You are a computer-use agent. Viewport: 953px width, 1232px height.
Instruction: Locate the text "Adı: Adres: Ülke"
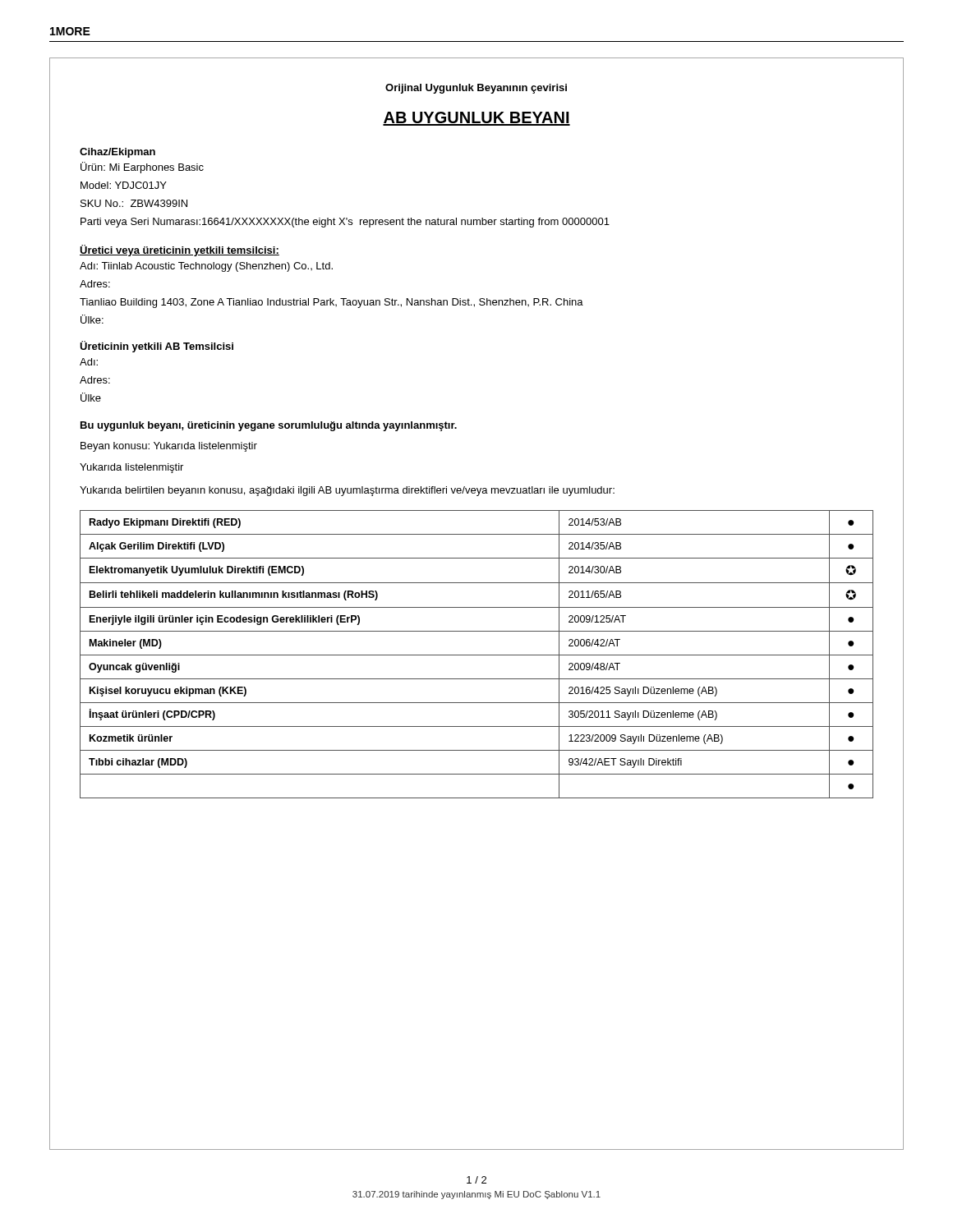coord(89,362)
